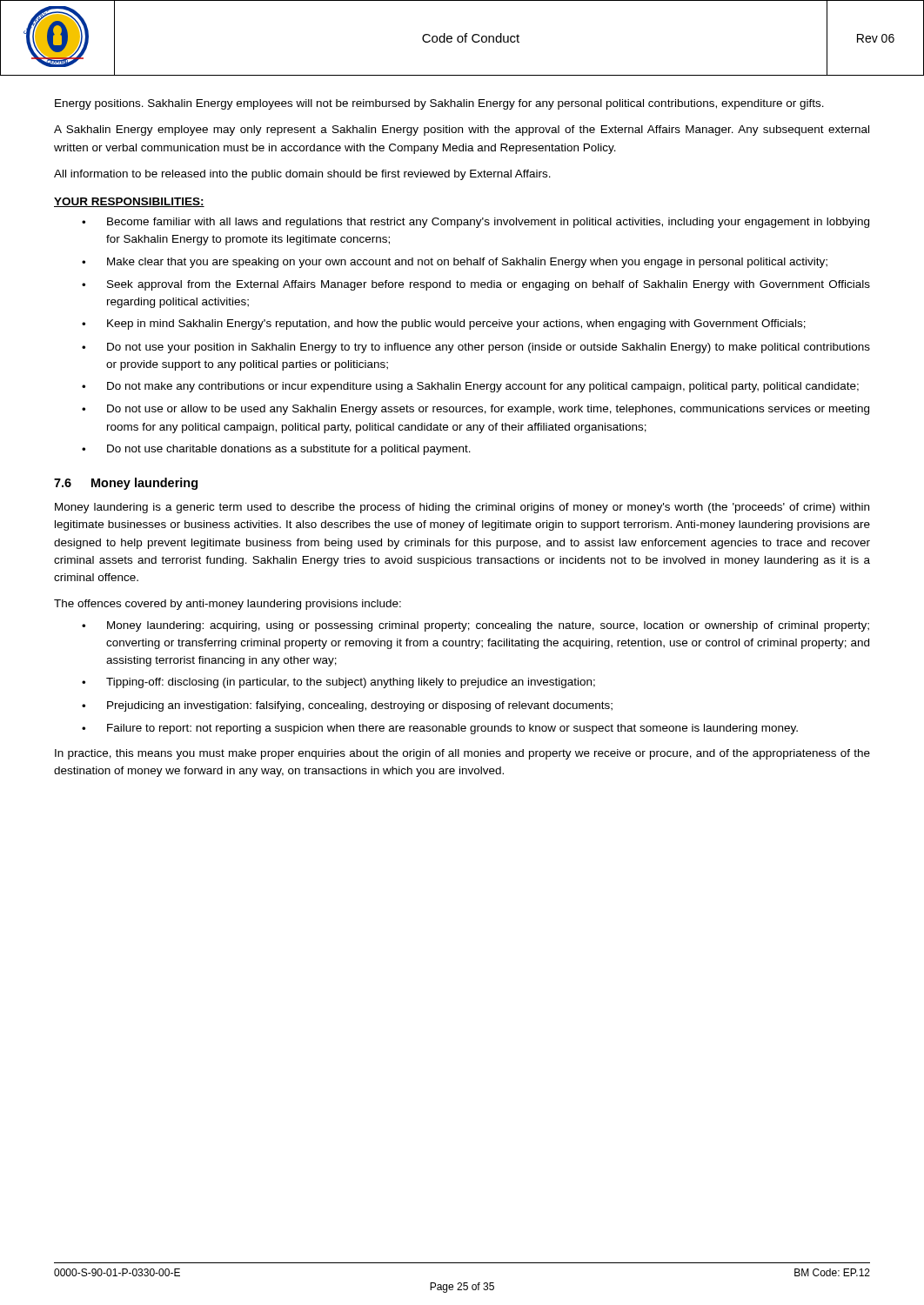Click on the element starting "7.6 Money laundering"
The width and height of the screenshot is (924, 1305).
tap(126, 483)
